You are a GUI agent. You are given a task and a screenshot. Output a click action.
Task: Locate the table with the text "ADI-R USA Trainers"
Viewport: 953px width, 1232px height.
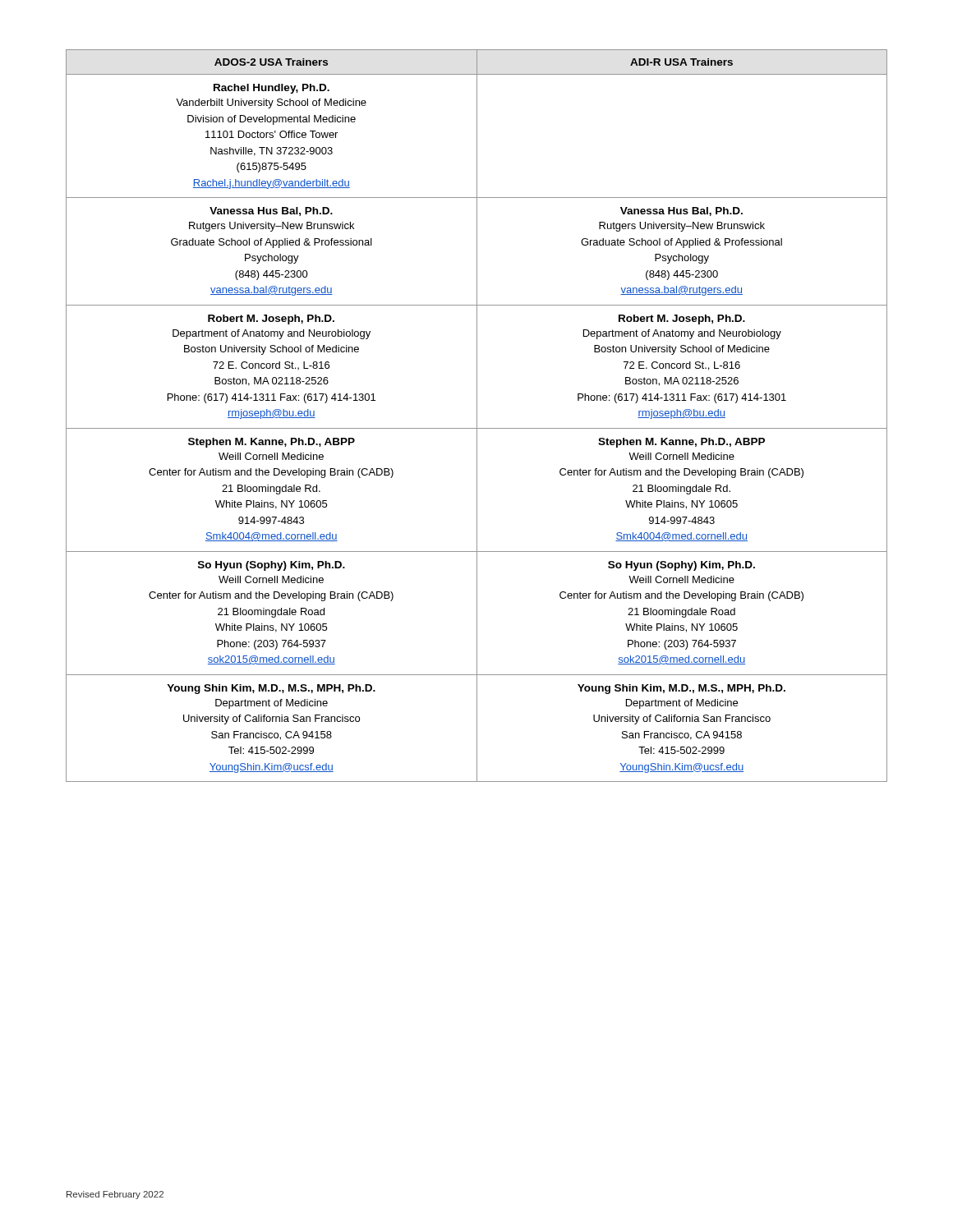pos(476,416)
